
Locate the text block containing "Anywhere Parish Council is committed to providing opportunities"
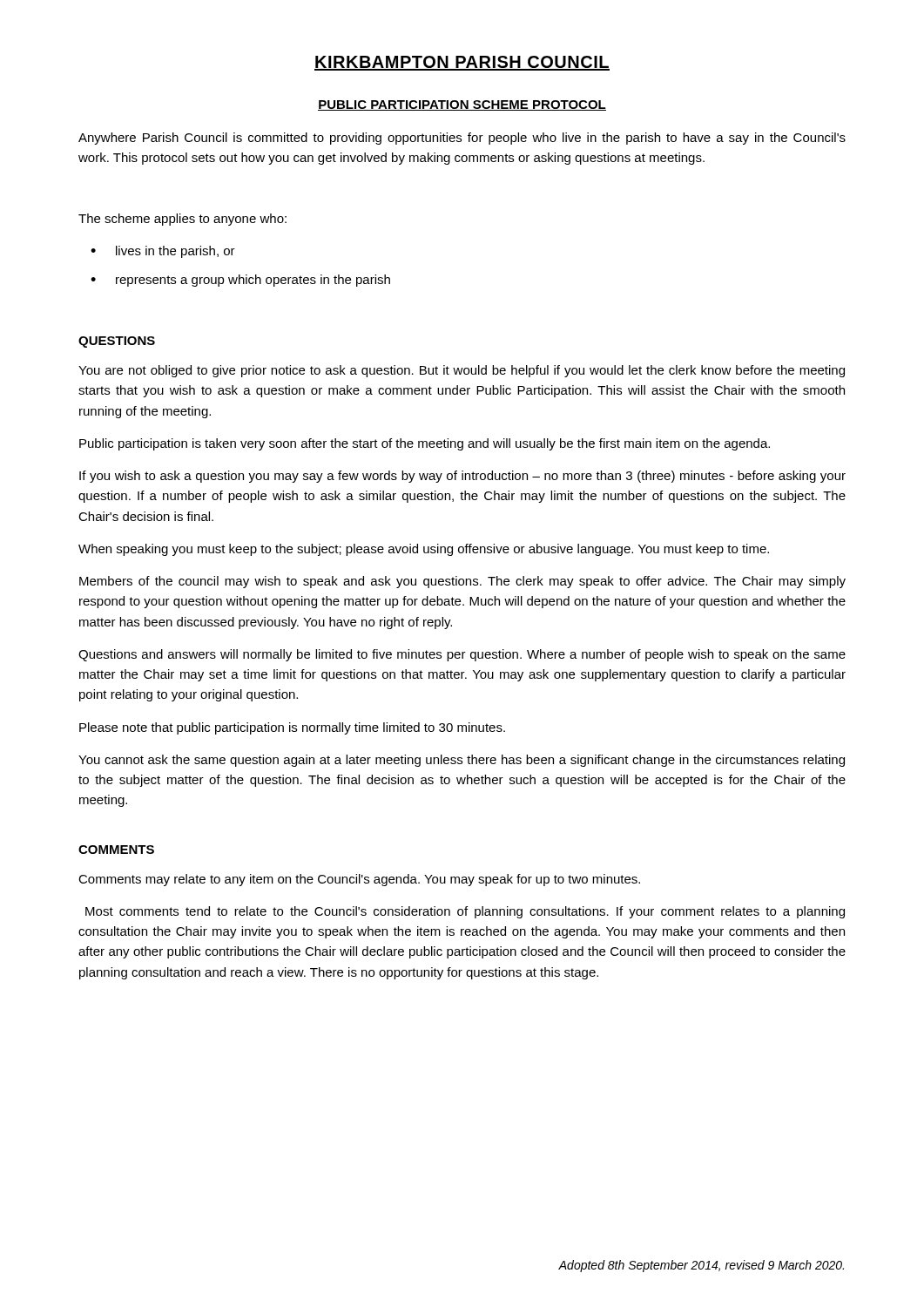[x=462, y=147]
